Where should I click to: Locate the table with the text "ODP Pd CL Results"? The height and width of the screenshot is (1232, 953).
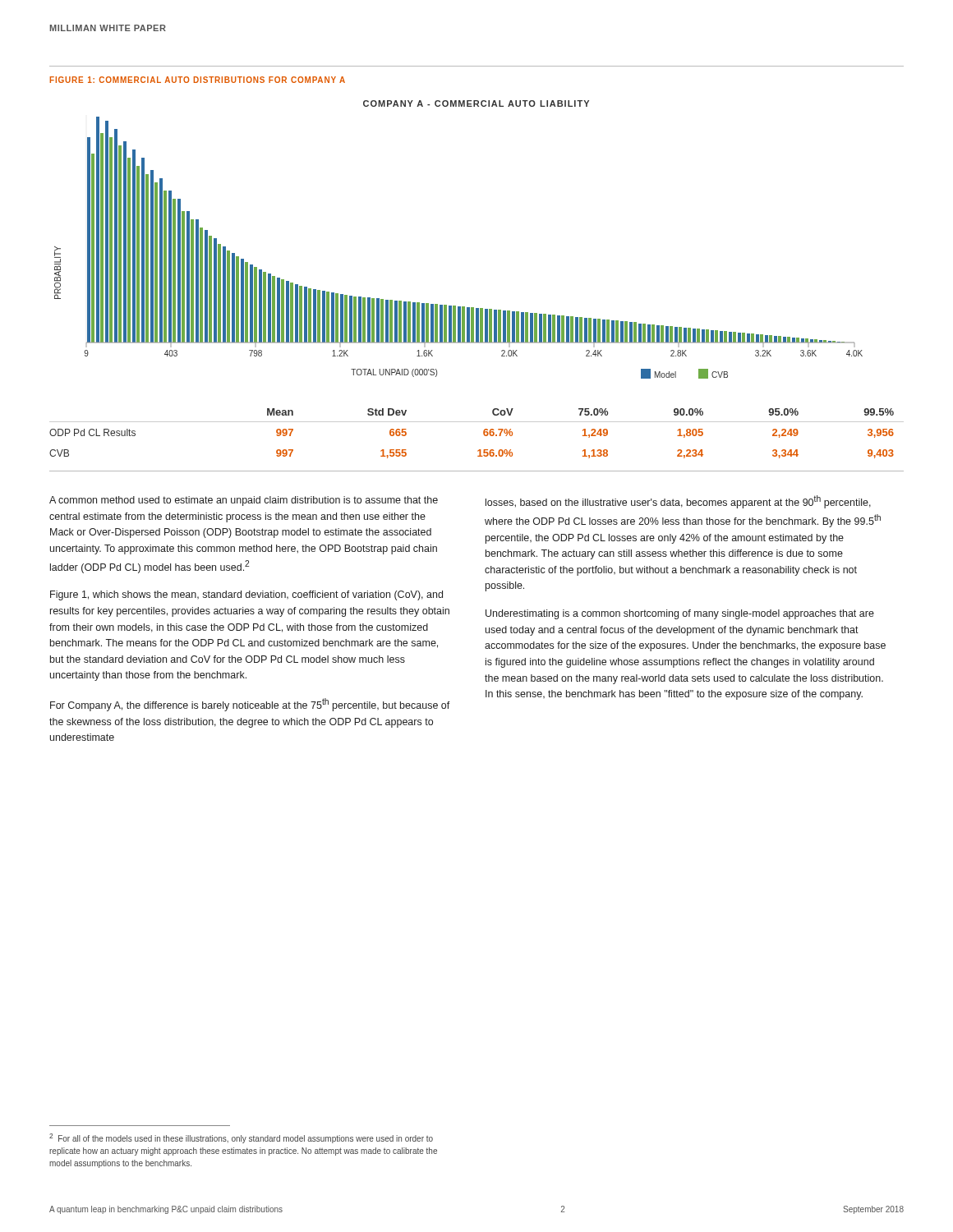point(476,433)
